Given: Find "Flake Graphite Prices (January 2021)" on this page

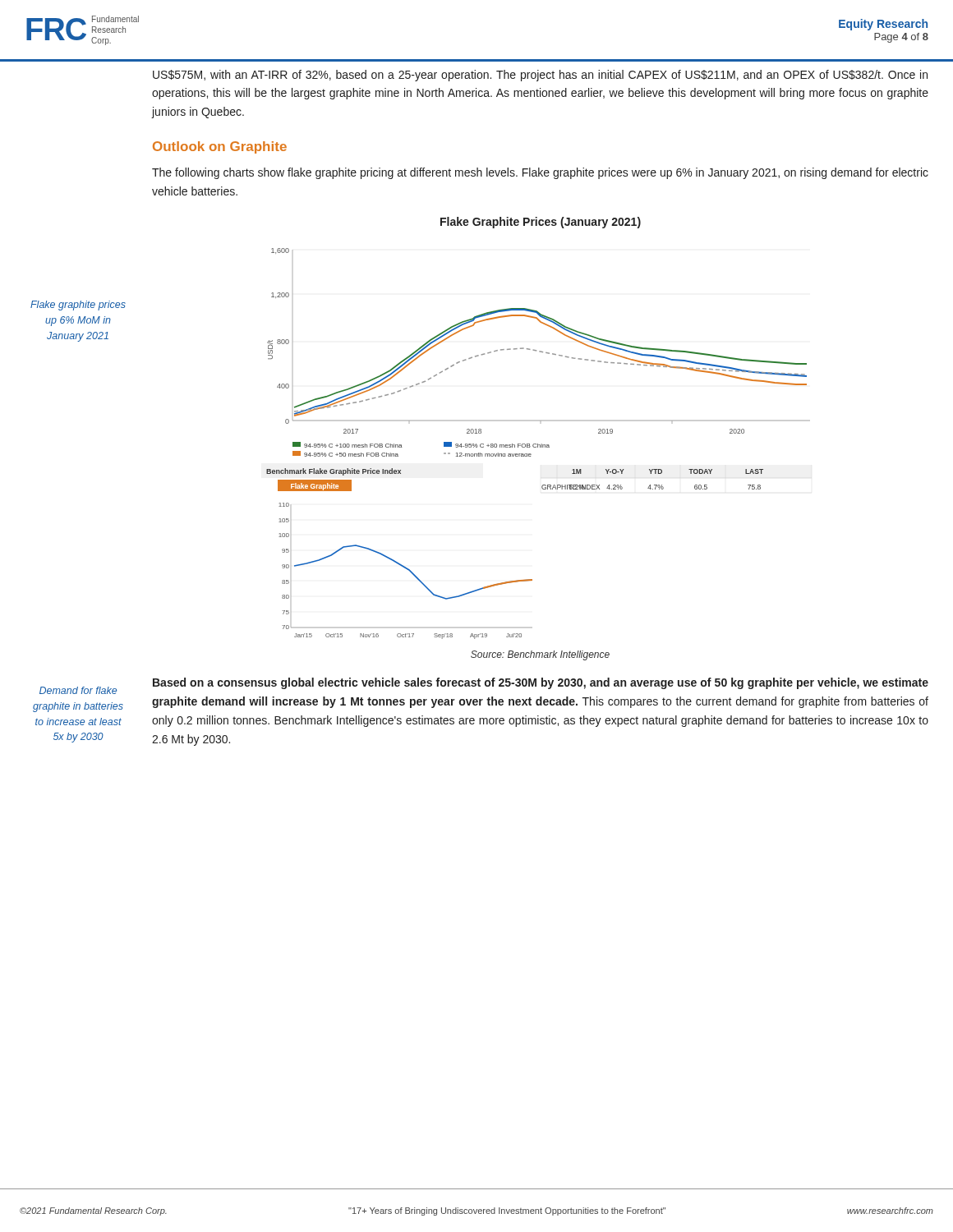Looking at the screenshot, I should (540, 222).
